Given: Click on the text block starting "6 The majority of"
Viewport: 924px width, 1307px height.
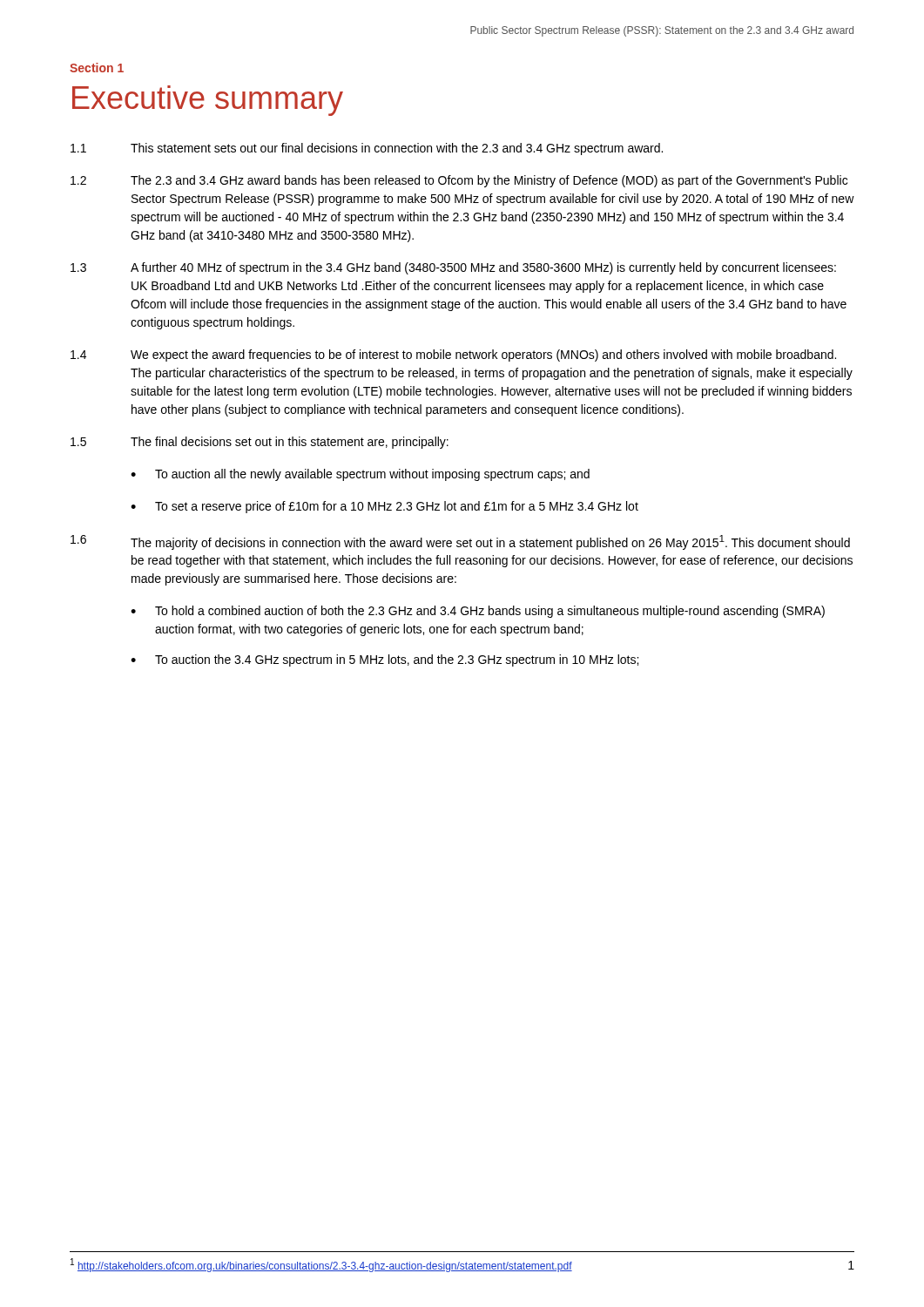Looking at the screenshot, I should (462, 560).
